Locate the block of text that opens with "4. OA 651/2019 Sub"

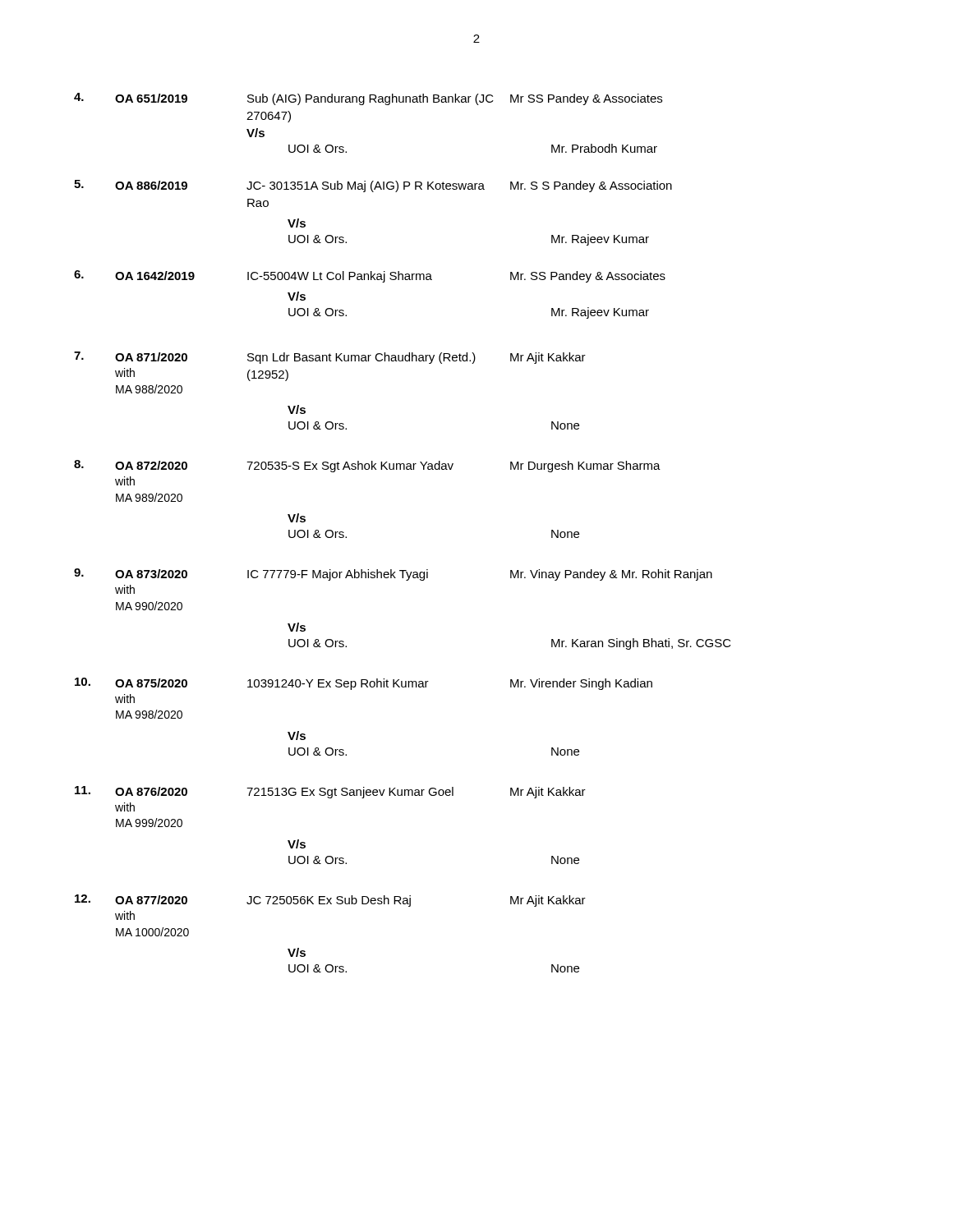[x=489, y=113]
